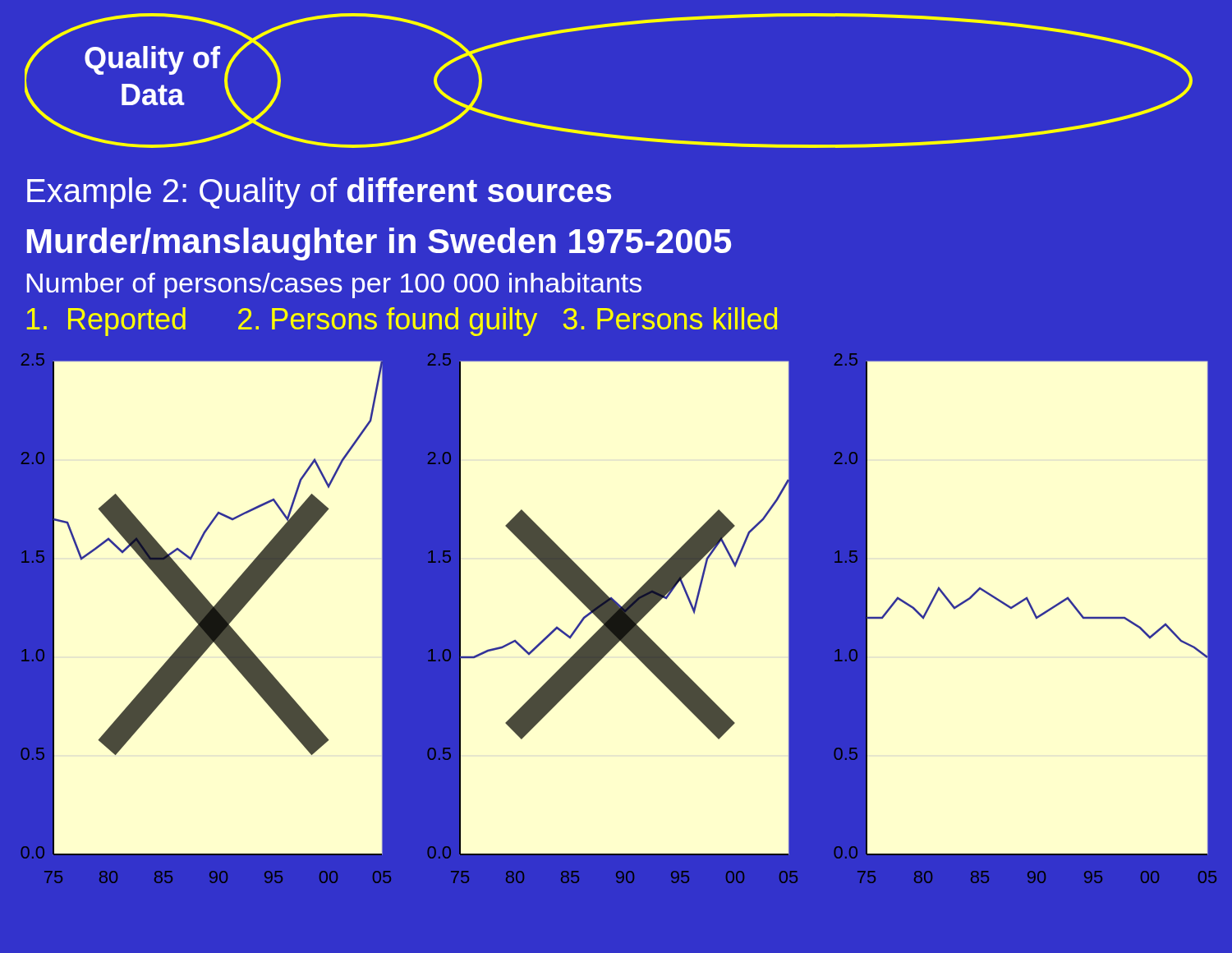The height and width of the screenshot is (953, 1232).
Task: Click on the text containing "Number of persons/cases per 100 000 inhabitants"
Action: [x=334, y=283]
